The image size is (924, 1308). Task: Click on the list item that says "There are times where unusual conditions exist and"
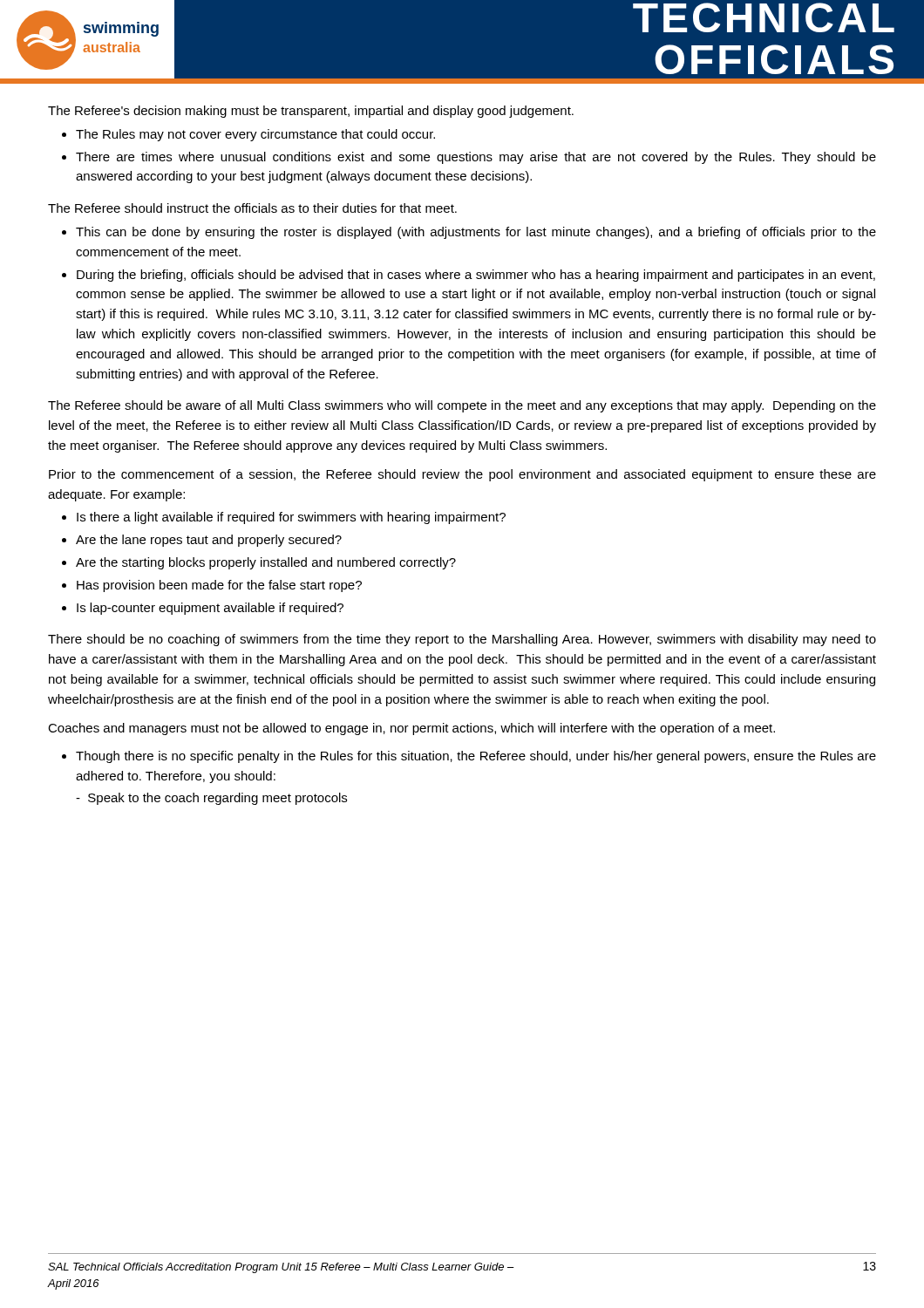coord(476,166)
